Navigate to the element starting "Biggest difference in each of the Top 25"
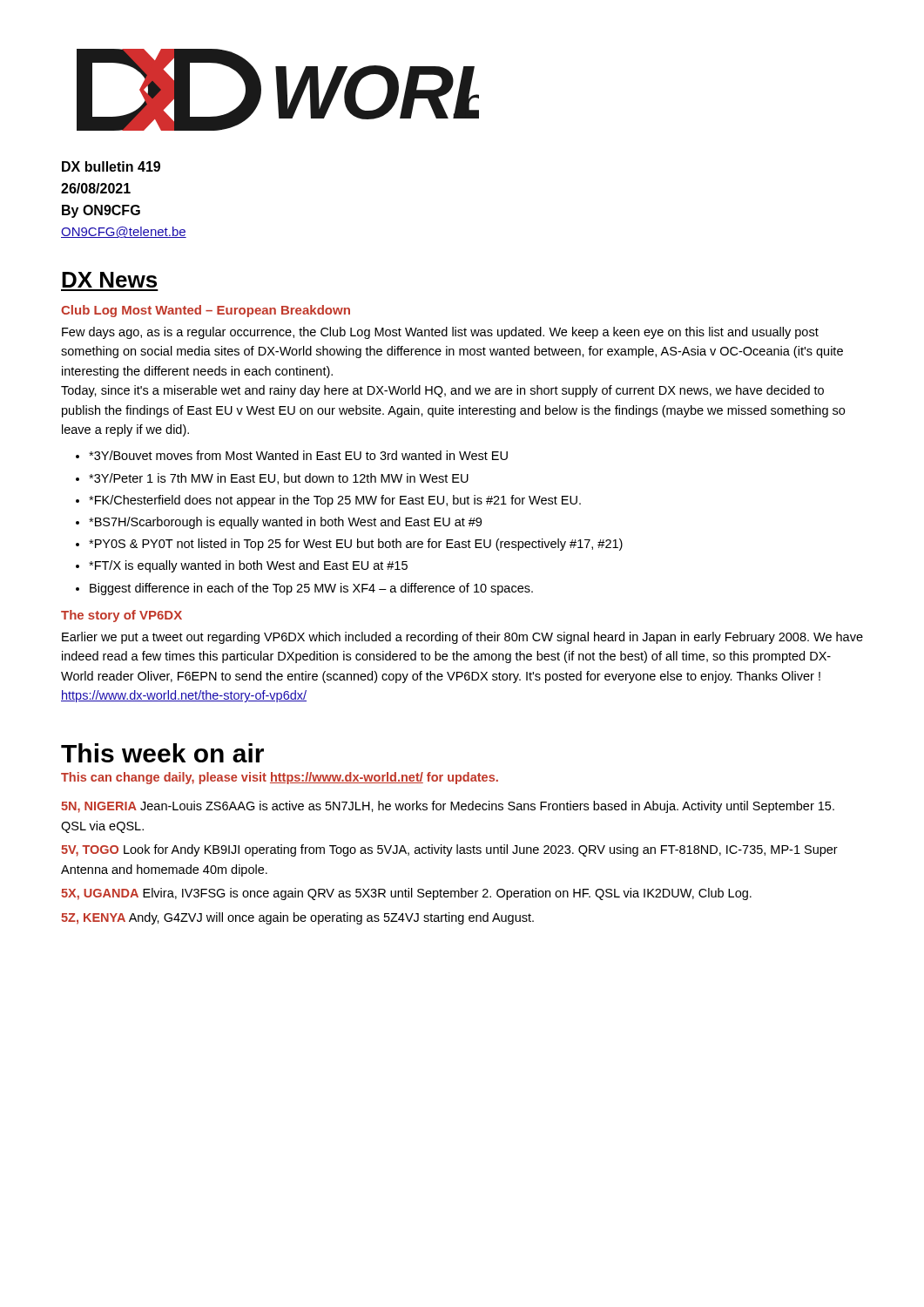Image resolution: width=924 pixels, height=1307 pixels. [311, 588]
